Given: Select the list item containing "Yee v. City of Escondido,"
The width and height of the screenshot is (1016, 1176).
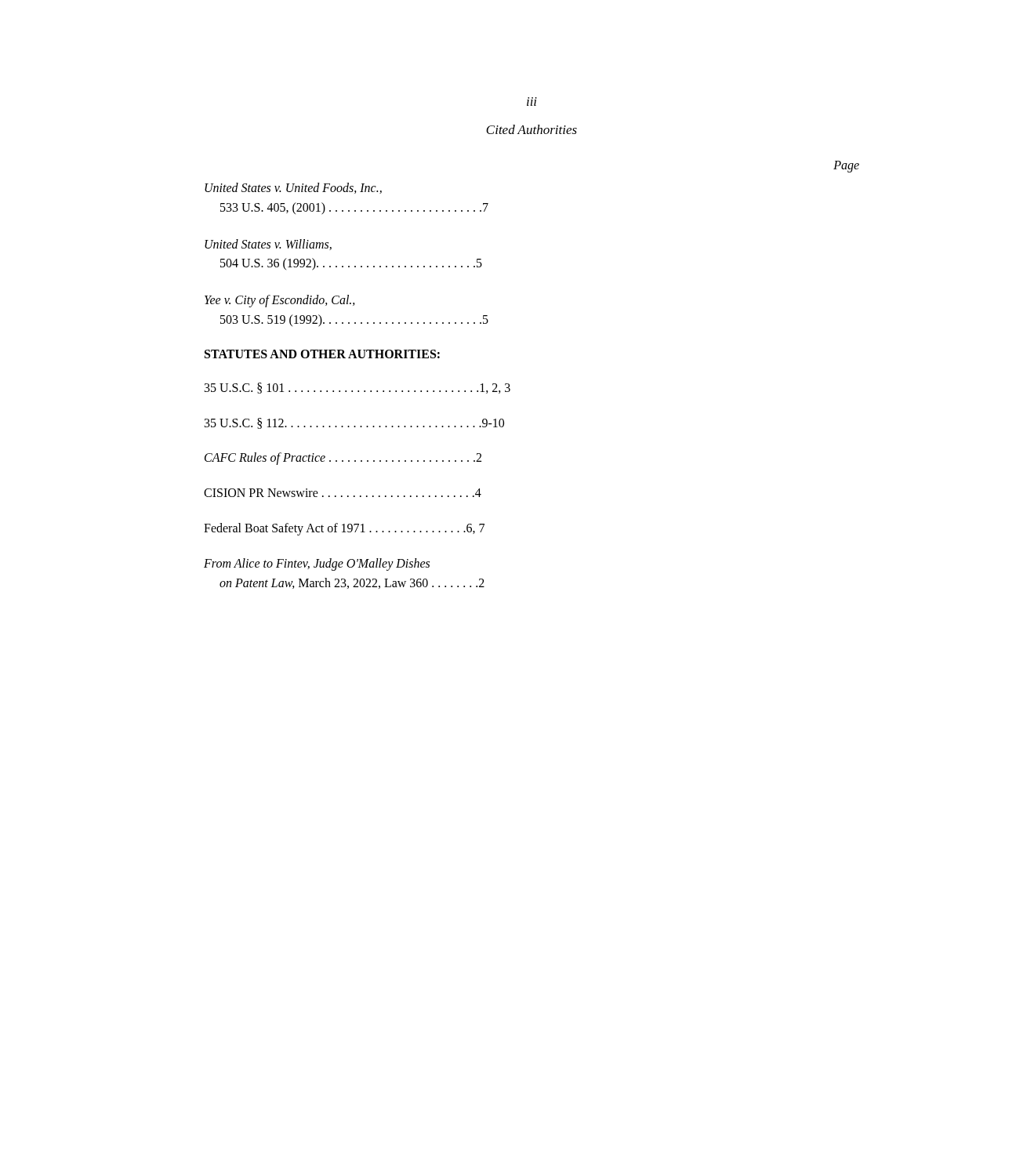Looking at the screenshot, I should pos(346,310).
